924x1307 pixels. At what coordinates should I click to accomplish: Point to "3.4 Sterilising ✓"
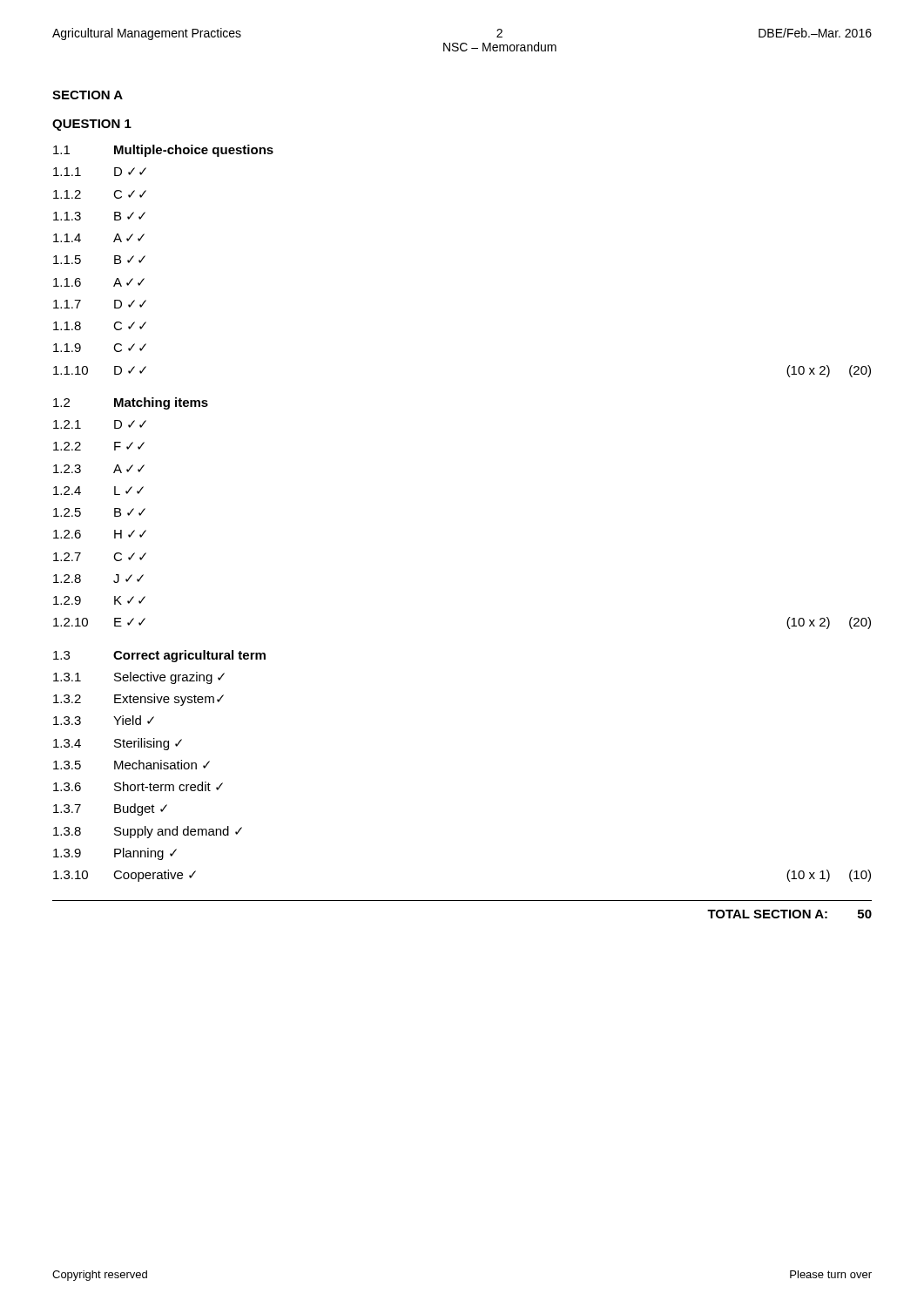click(118, 744)
